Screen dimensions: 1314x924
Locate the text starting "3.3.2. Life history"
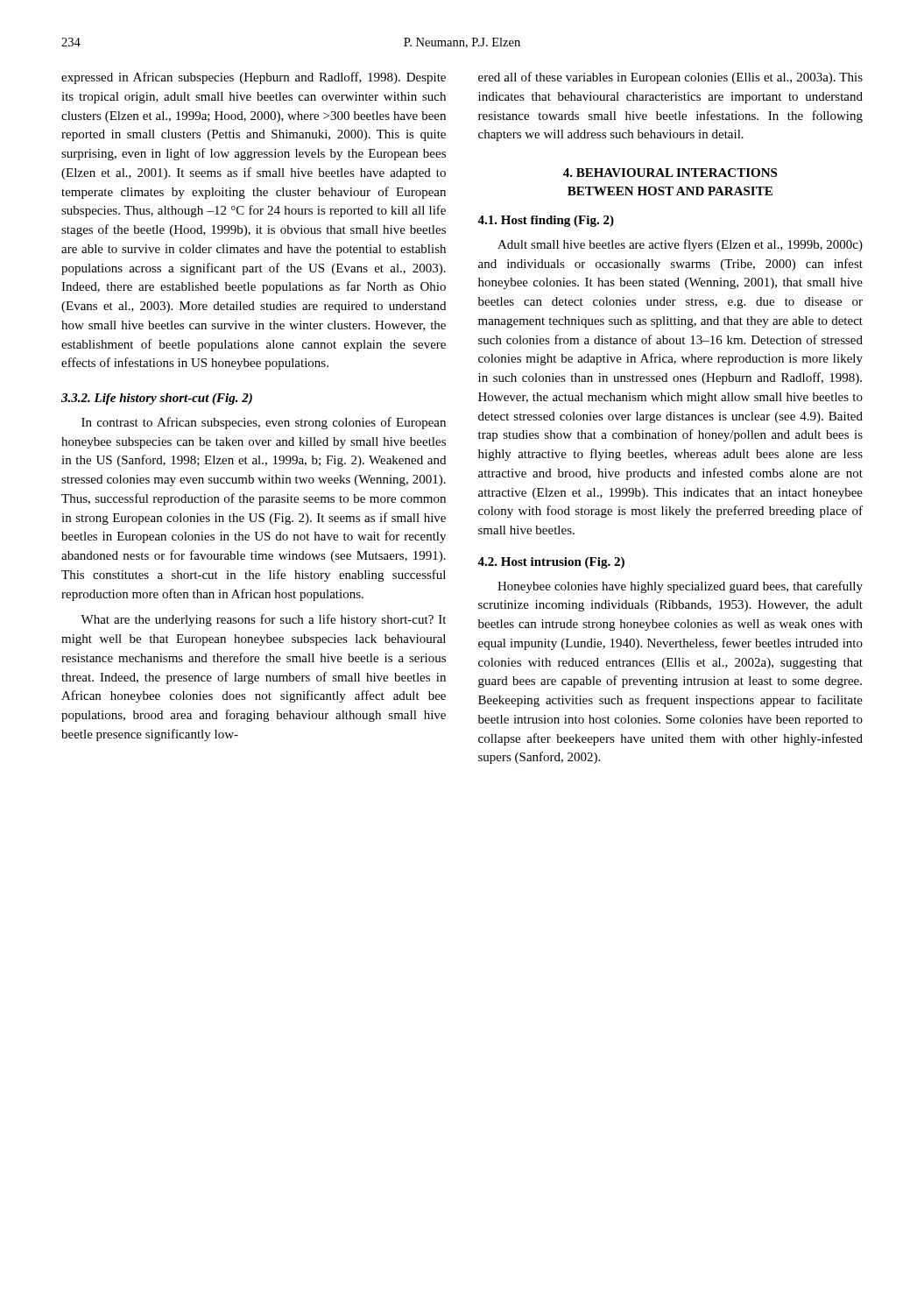[157, 398]
